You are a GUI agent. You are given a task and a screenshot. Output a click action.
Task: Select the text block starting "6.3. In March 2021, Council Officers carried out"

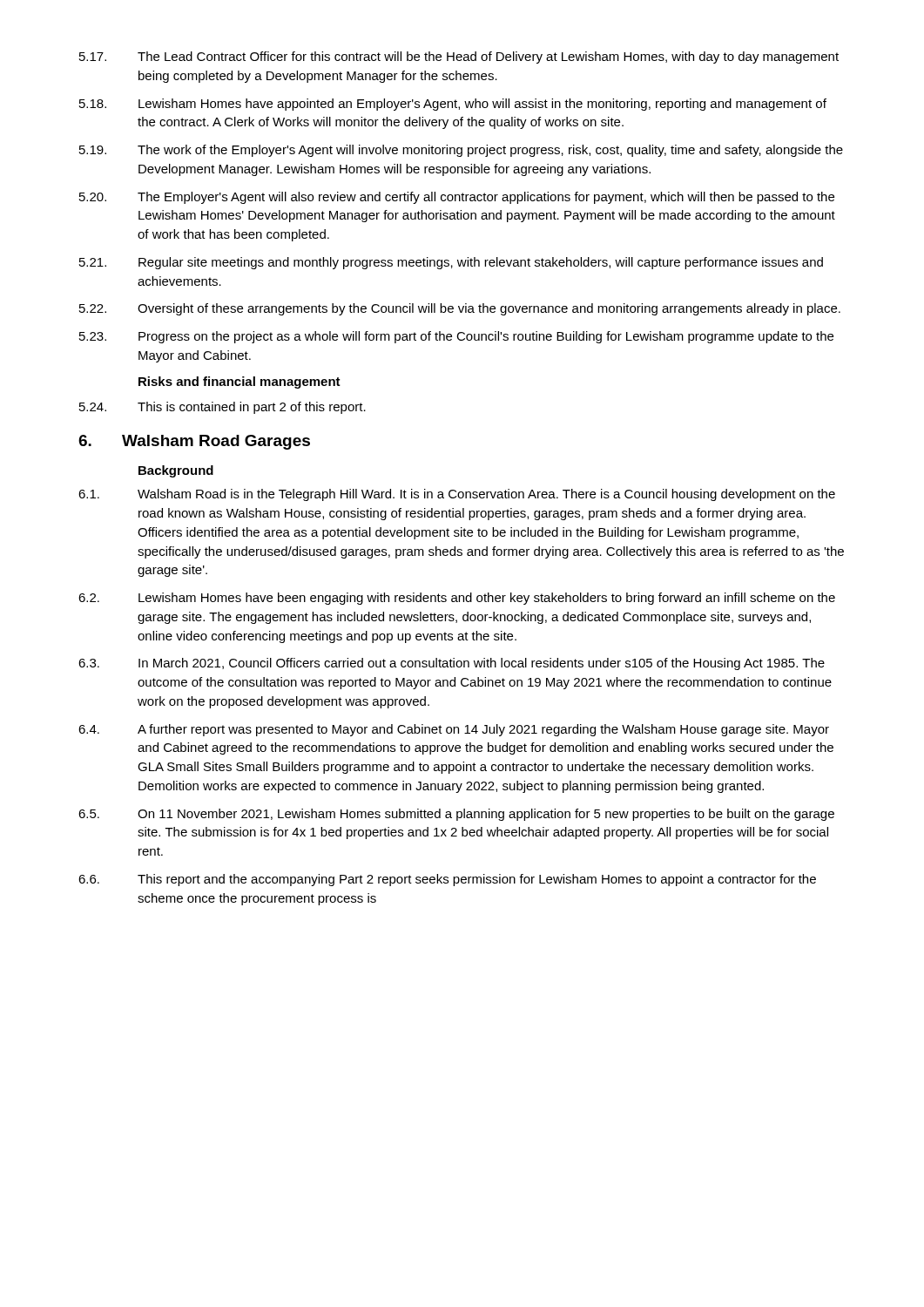point(462,682)
